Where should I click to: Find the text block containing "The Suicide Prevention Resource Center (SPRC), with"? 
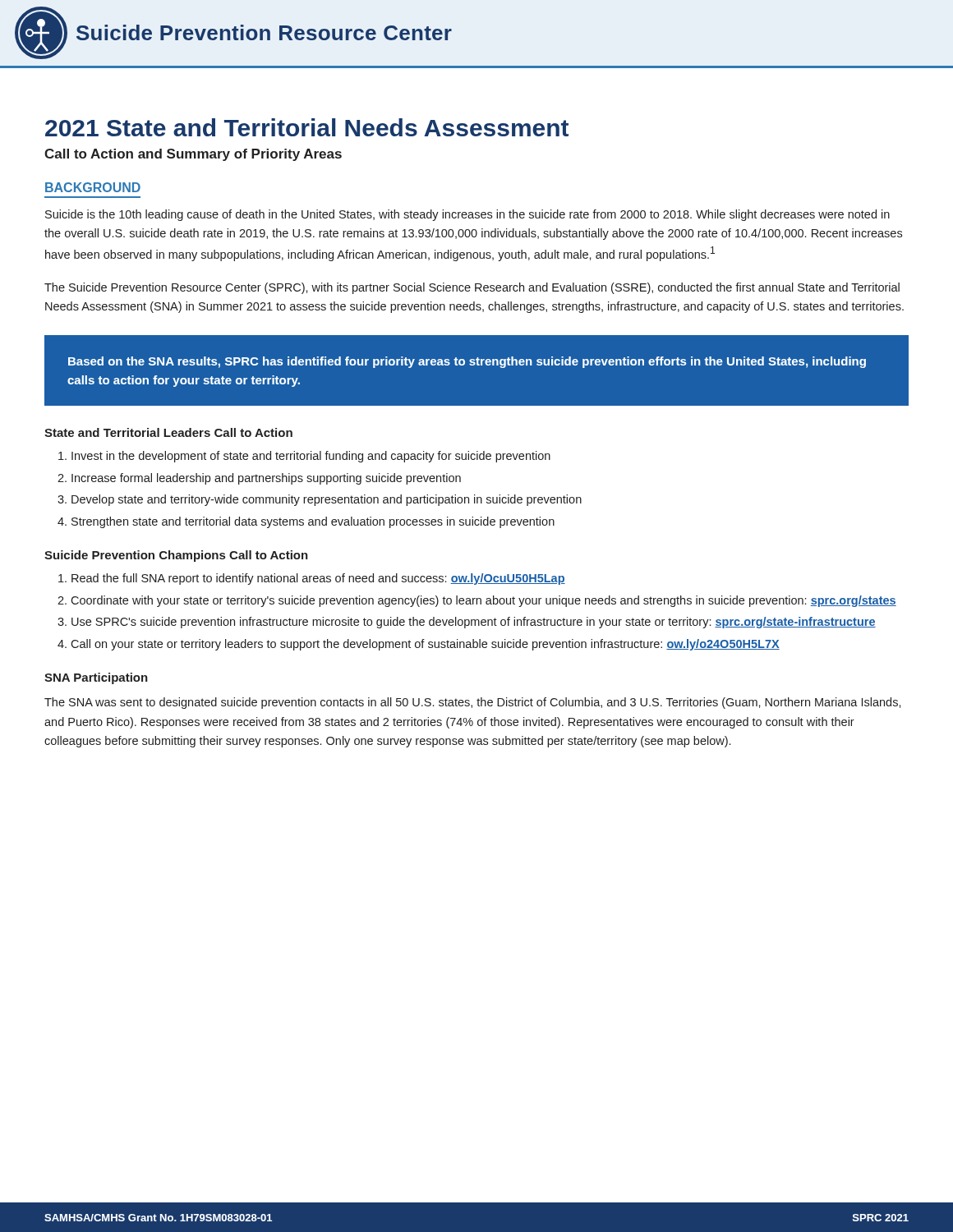pos(476,298)
